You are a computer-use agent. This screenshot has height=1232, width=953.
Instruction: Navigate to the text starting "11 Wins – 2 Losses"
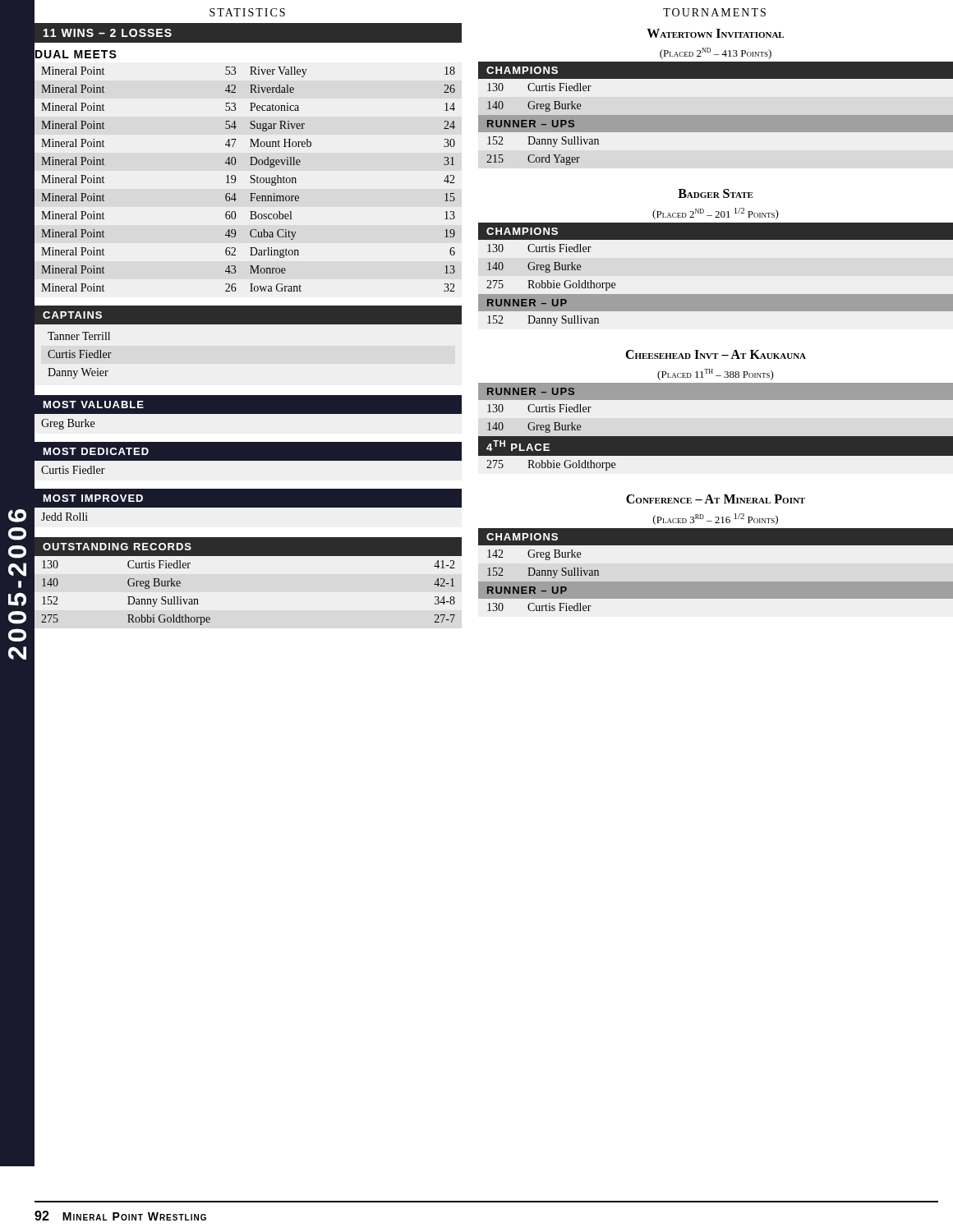click(x=248, y=33)
